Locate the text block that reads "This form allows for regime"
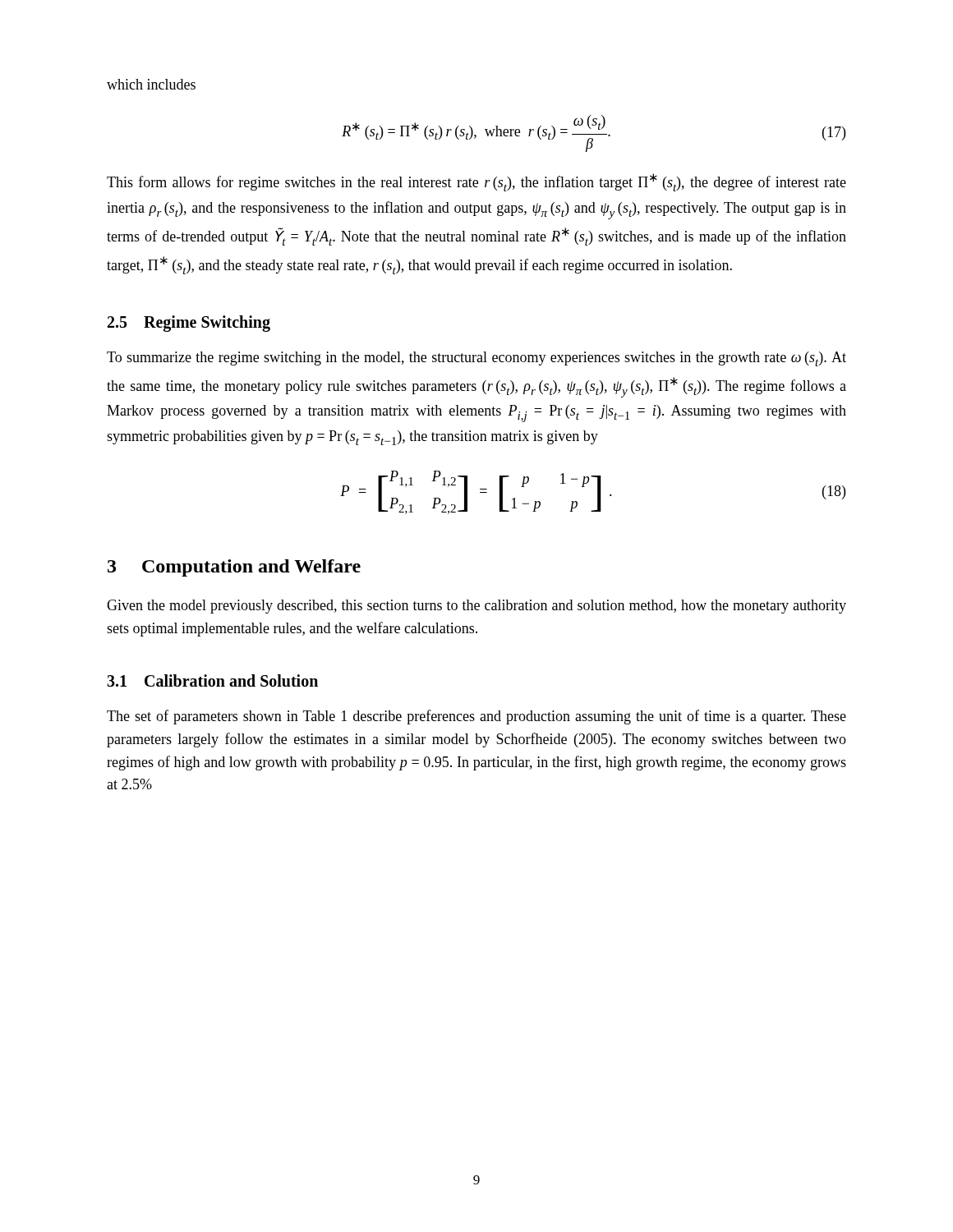This screenshot has width=953, height=1232. coord(476,224)
